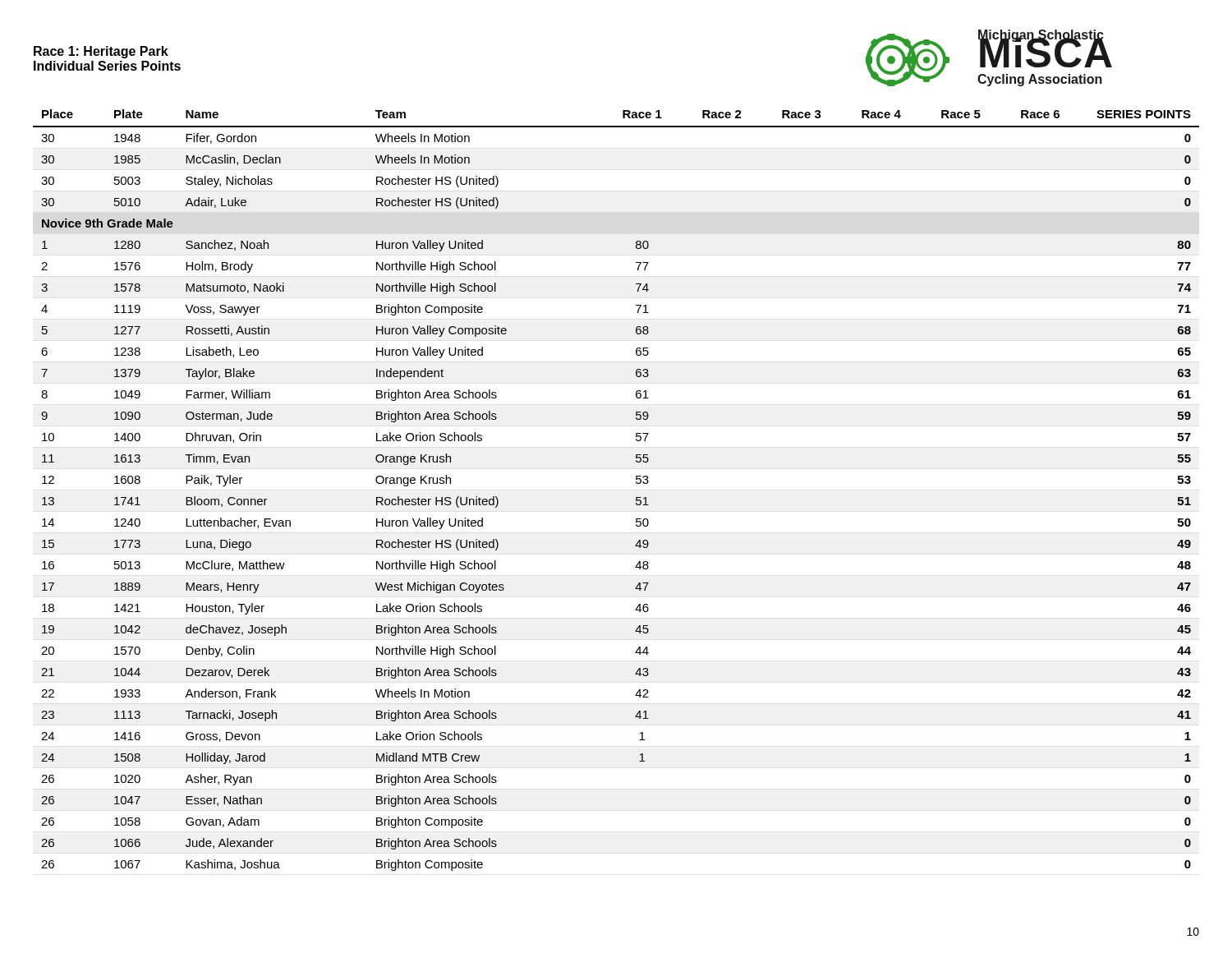Click on the logo
Screen dimensions: 953x1232
pos(1027,59)
